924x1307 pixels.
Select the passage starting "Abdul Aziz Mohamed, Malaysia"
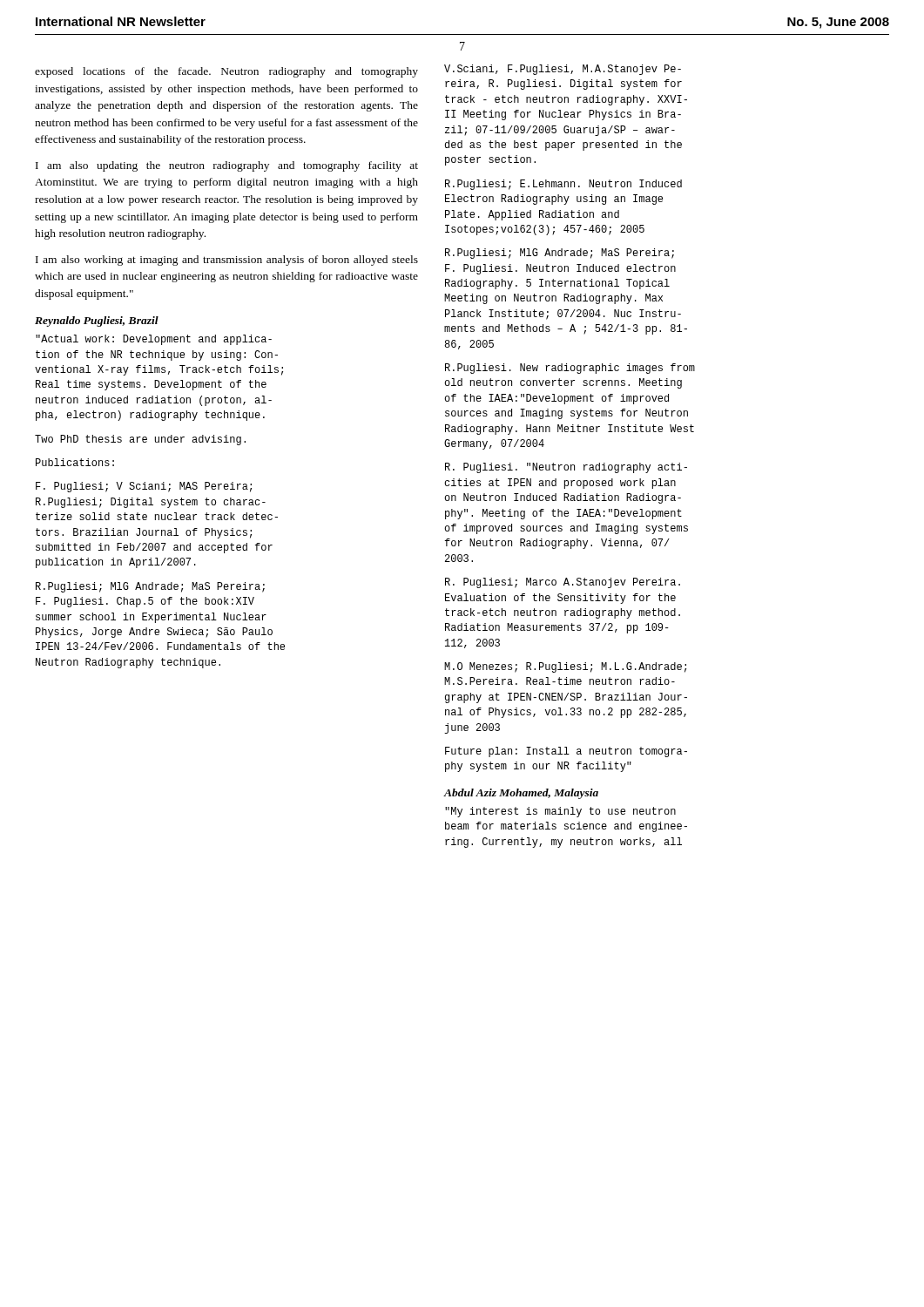tap(521, 792)
